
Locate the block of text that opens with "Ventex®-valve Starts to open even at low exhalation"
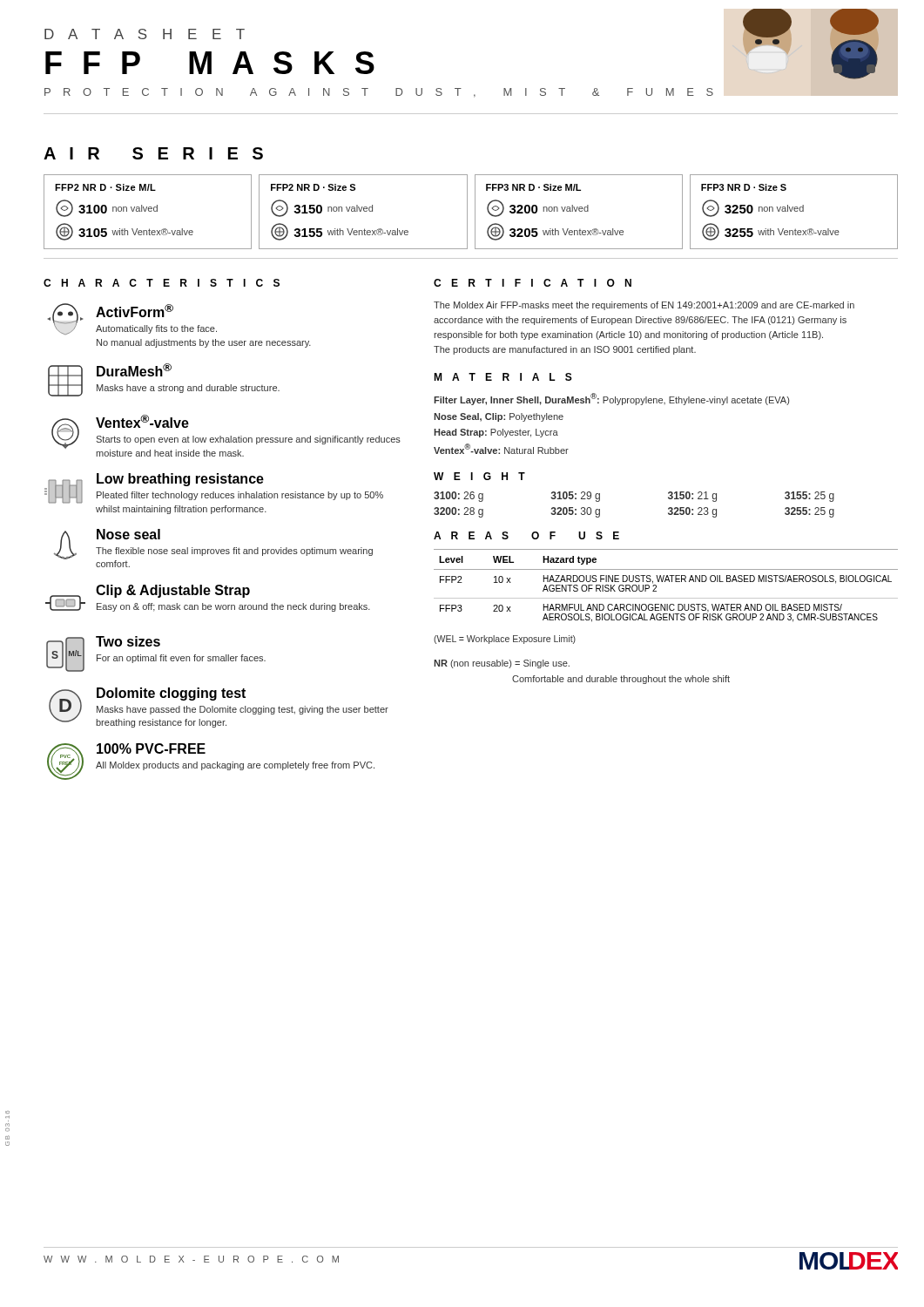[226, 436]
